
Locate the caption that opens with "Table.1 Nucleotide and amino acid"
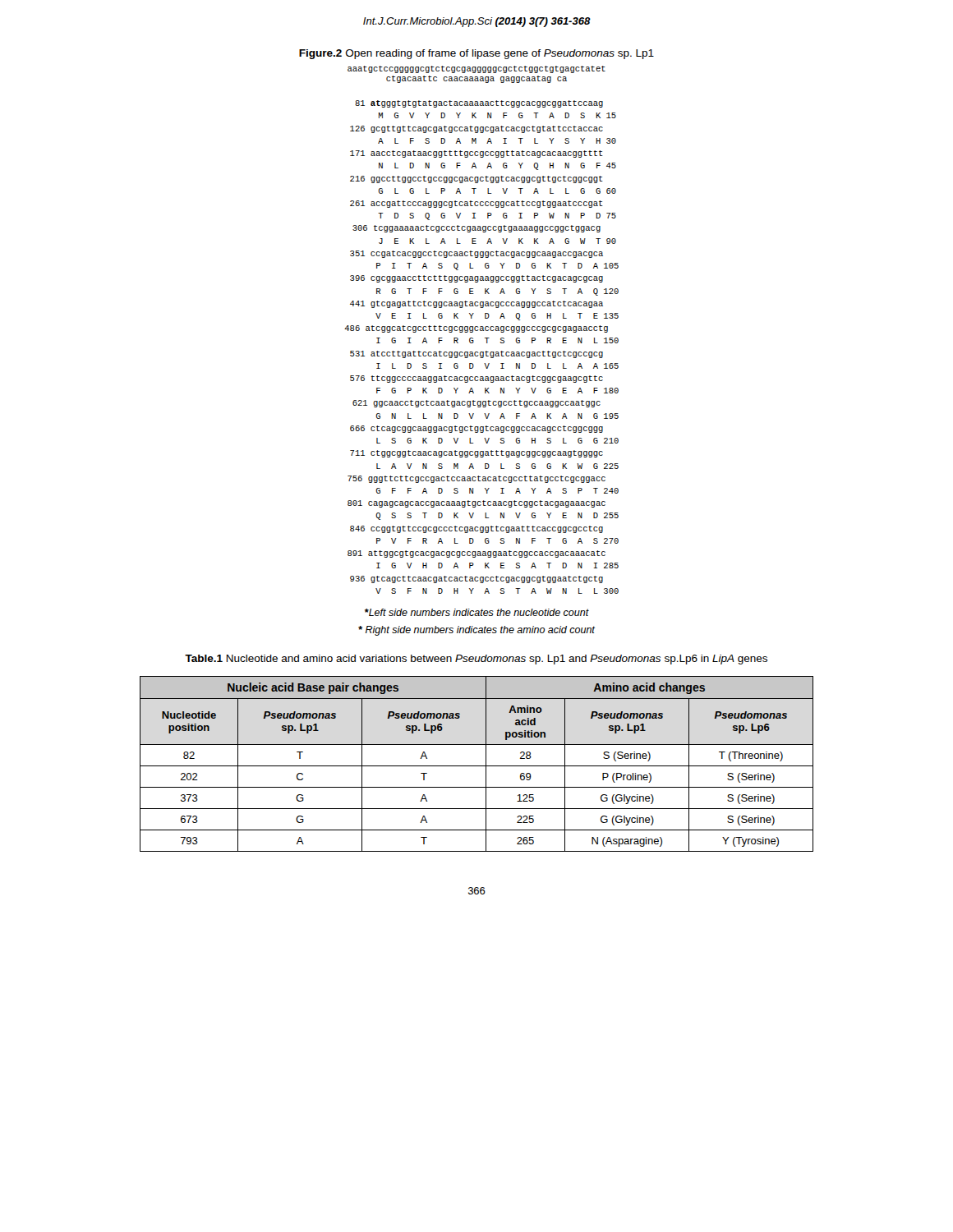476,659
